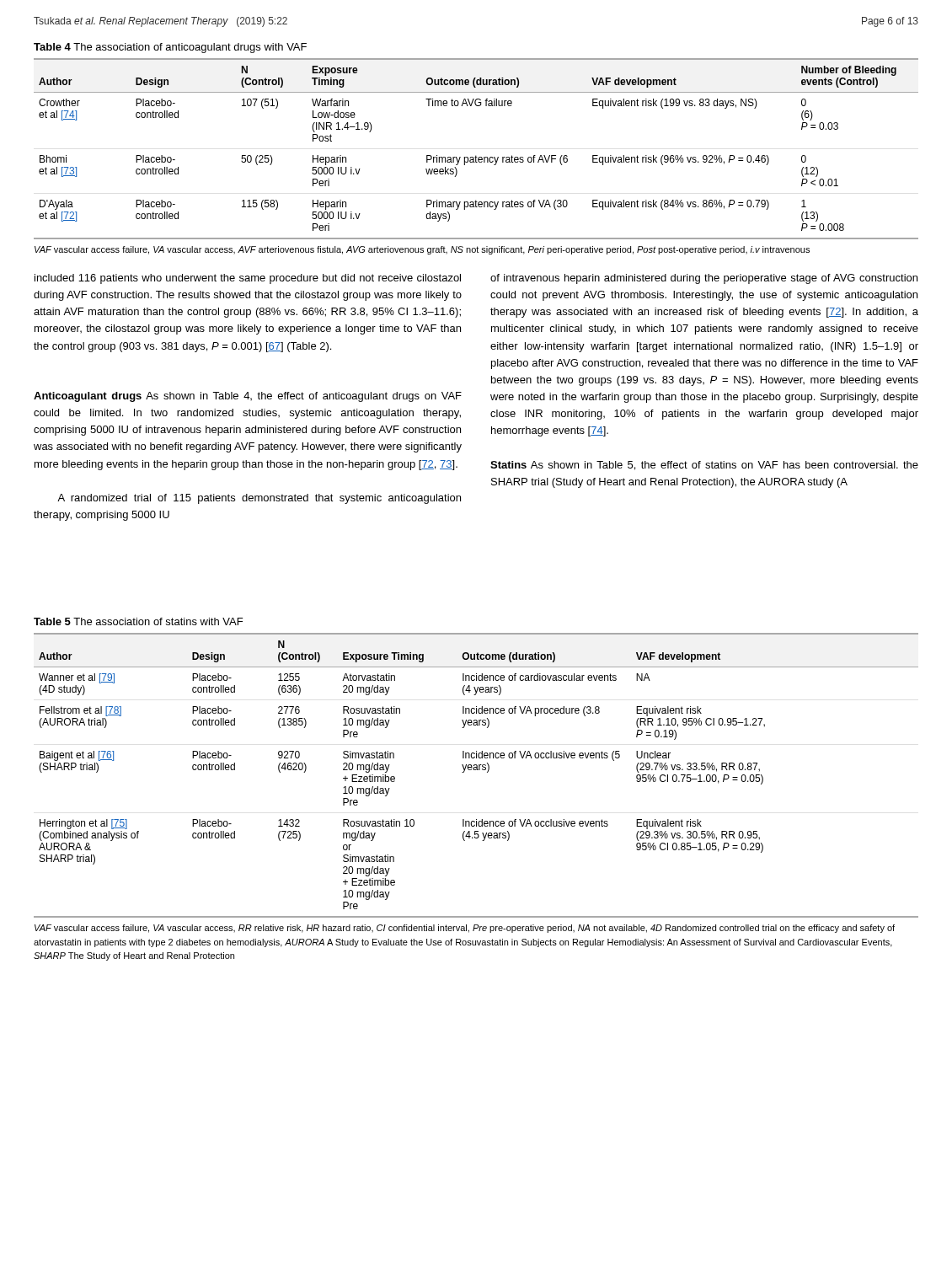Screen dimensions: 1264x952
Task: Select the caption that says "Table 4 The association of anticoagulant drugs"
Action: [x=170, y=47]
